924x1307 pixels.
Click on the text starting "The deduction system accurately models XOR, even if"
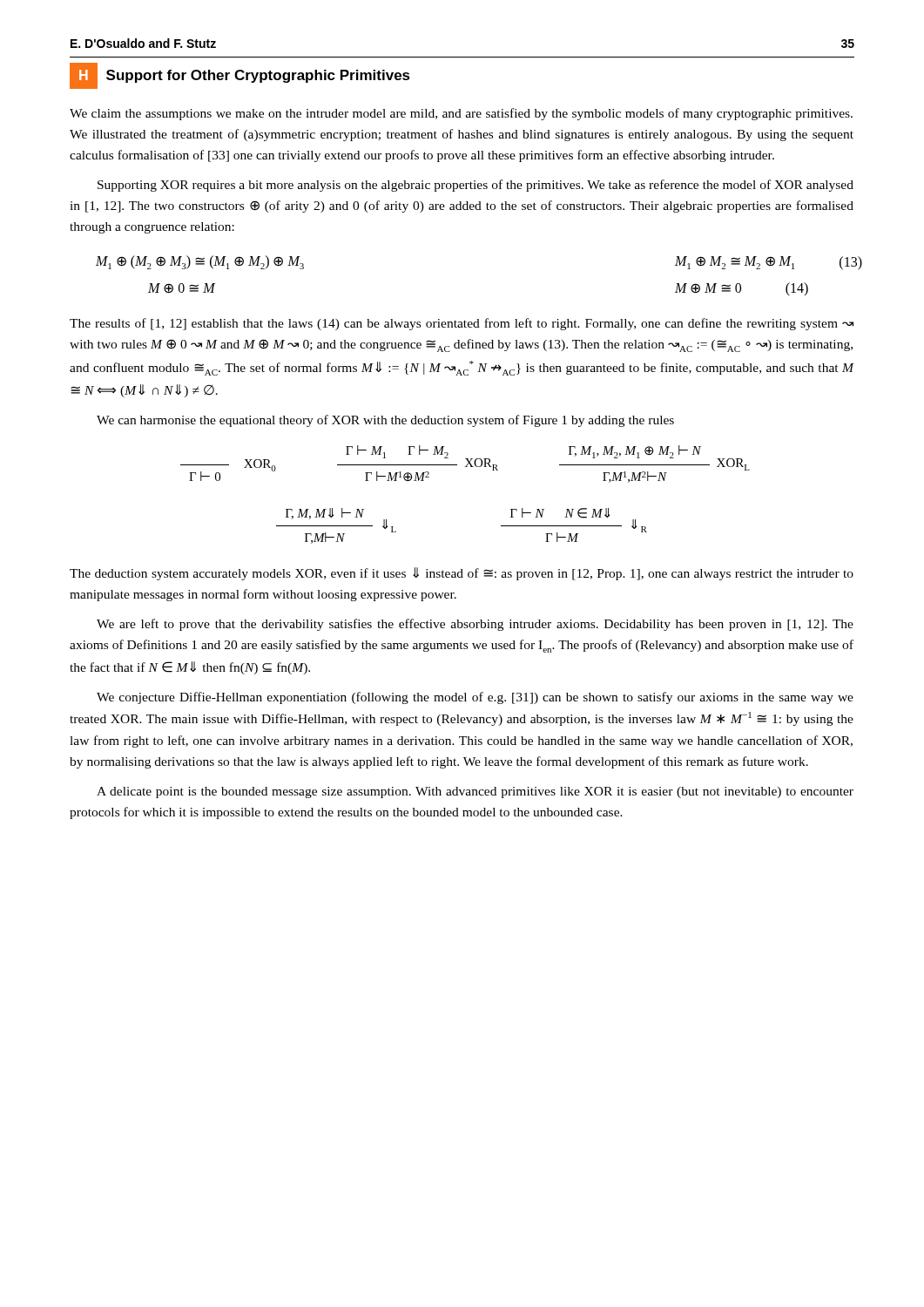[462, 584]
